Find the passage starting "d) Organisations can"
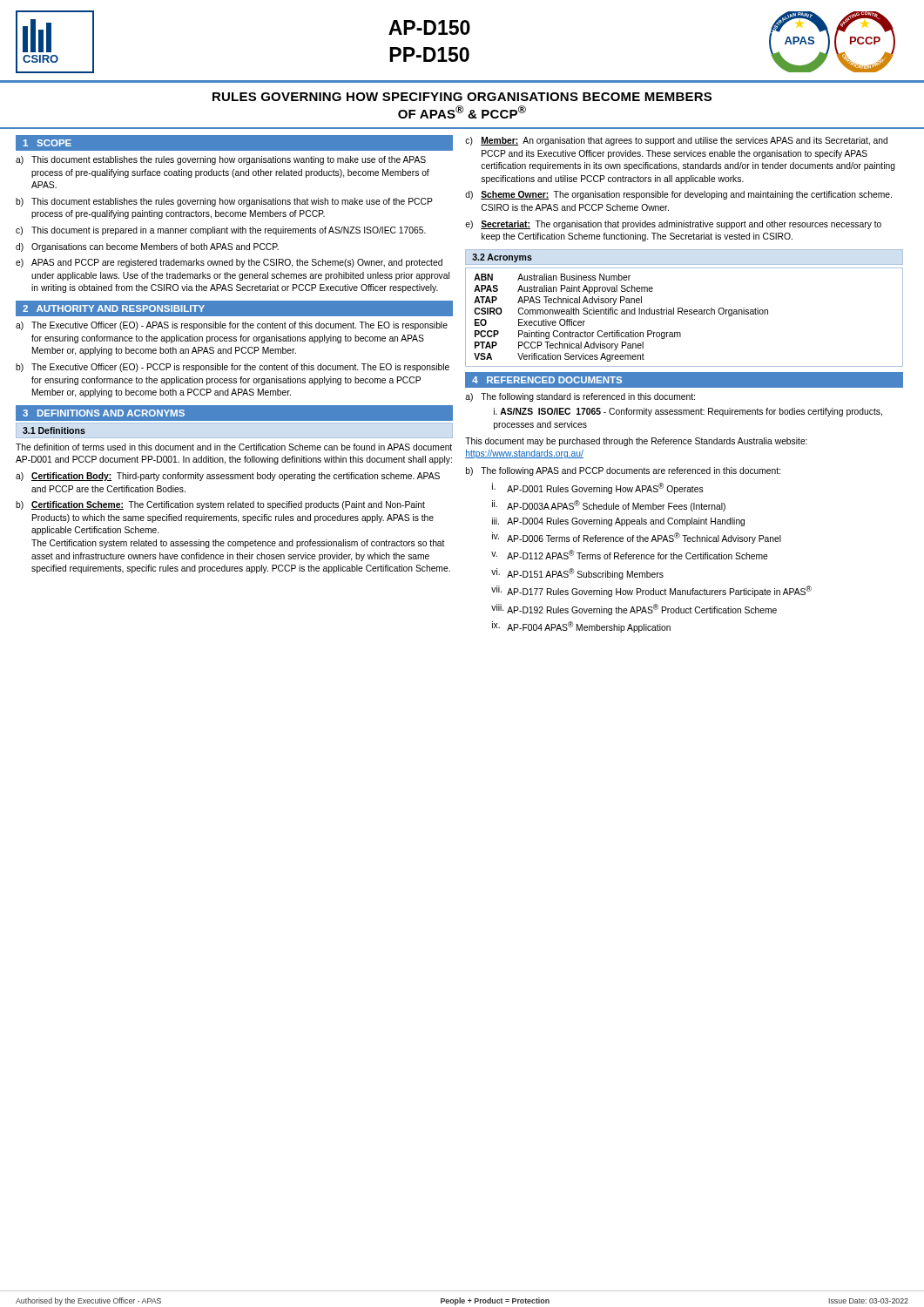Screen dimensions: 1307x924 234,247
